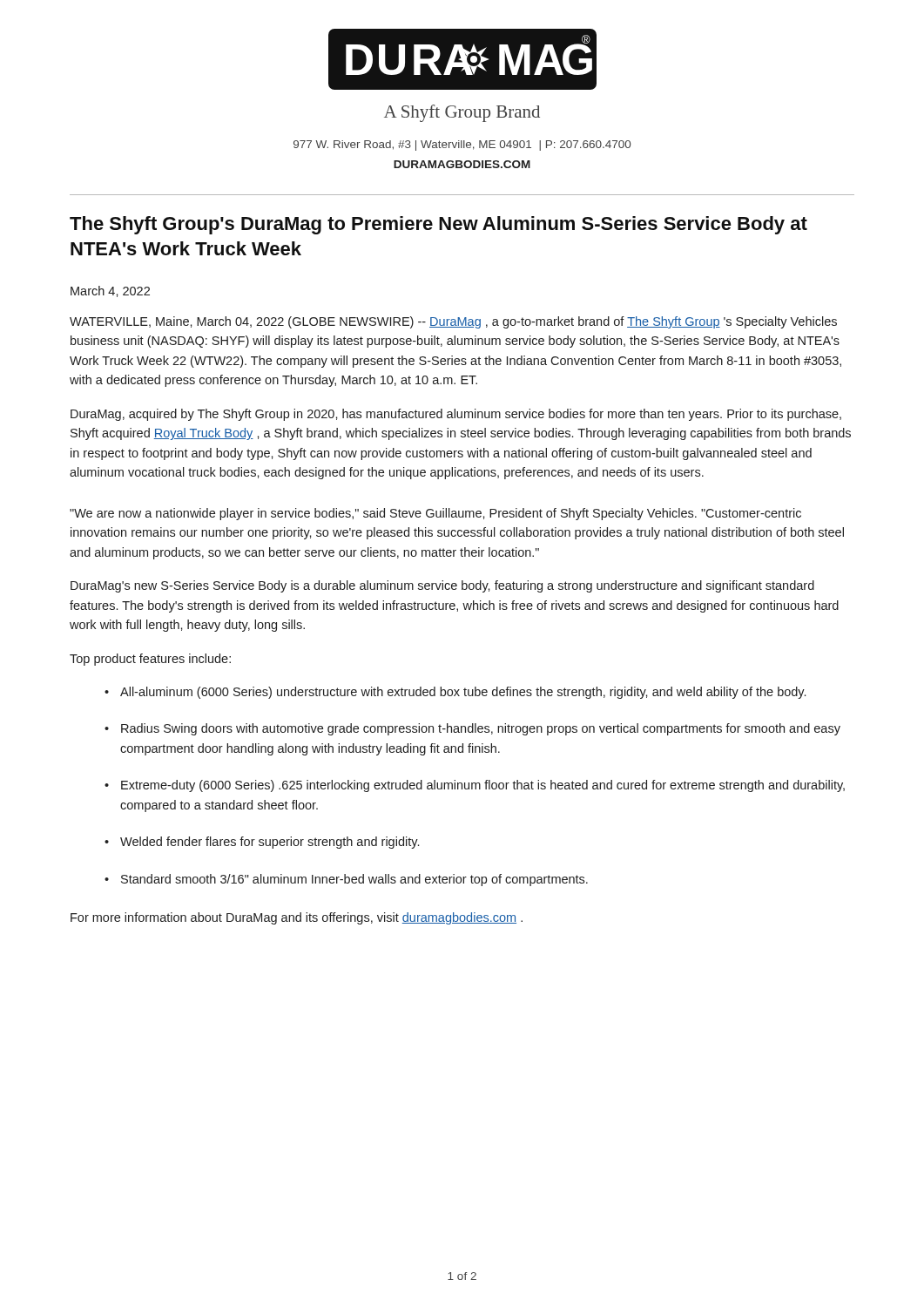Image resolution: width=924 pixels, height=1307 pixels.
Task: Locate the text containing "March 4, 2022"
Action: (110, 291)
